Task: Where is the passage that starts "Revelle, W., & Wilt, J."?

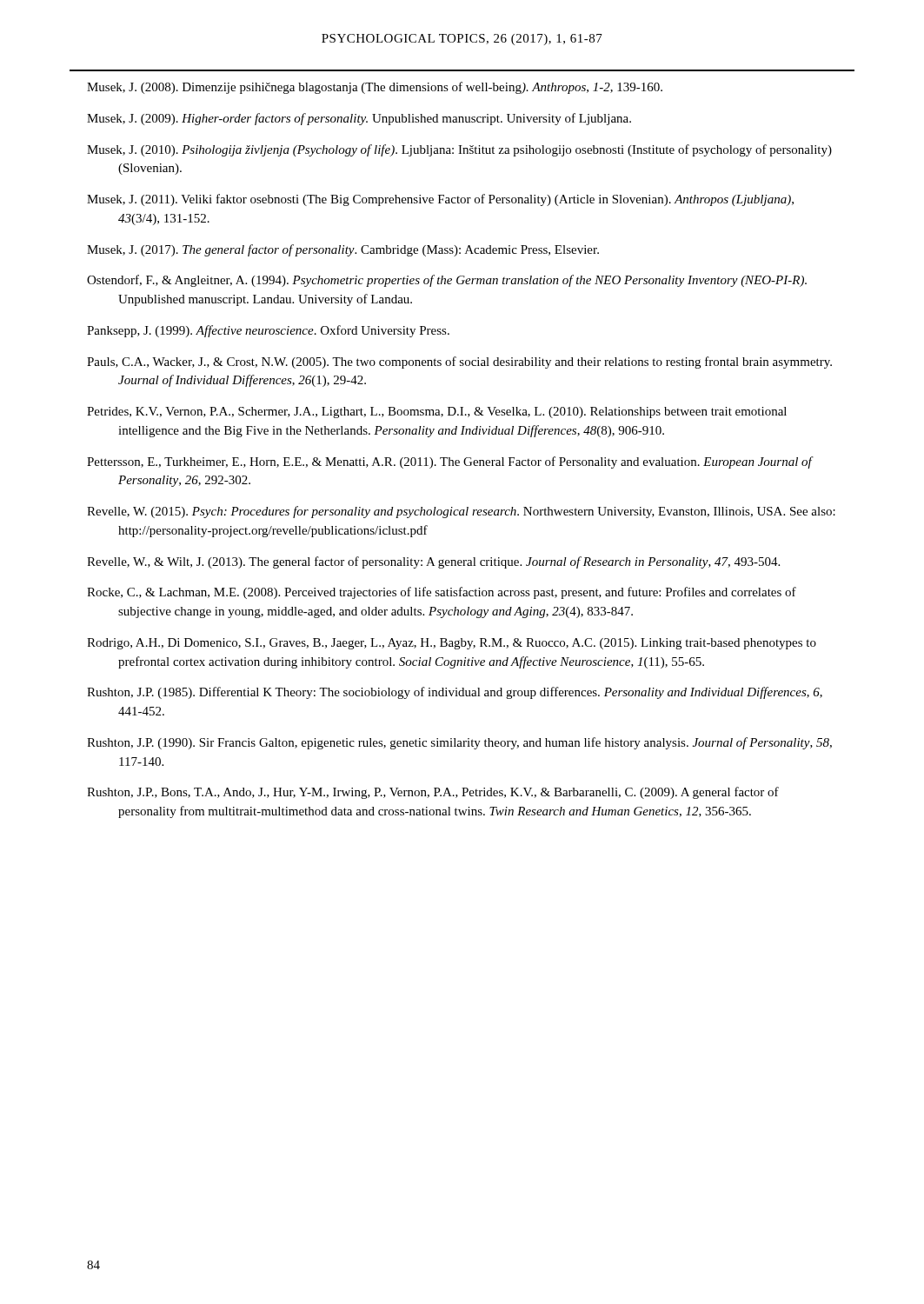Action: pyautogui.click(x=434, y=561)
